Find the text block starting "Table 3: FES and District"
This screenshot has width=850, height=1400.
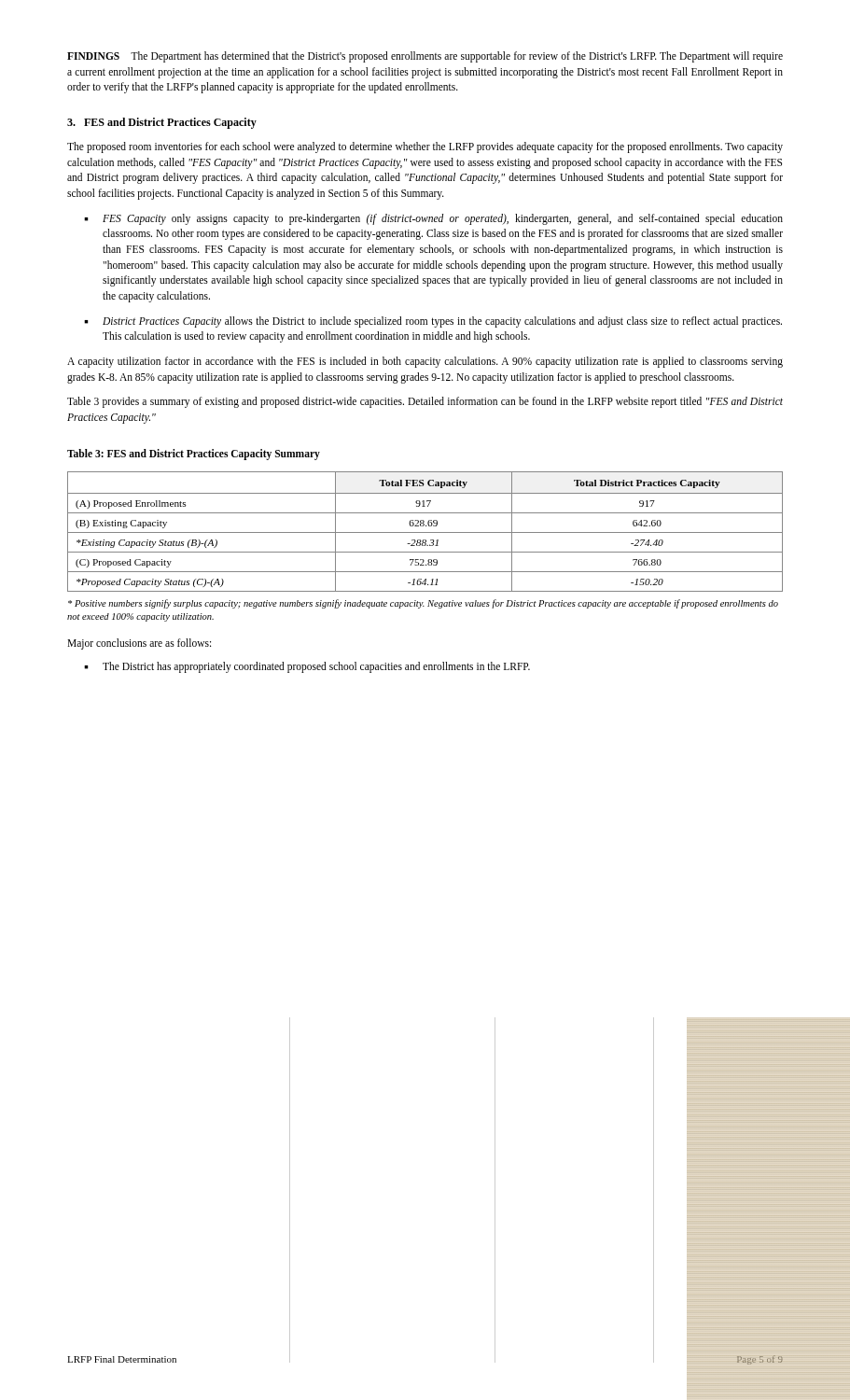click(x=194, y=453)
